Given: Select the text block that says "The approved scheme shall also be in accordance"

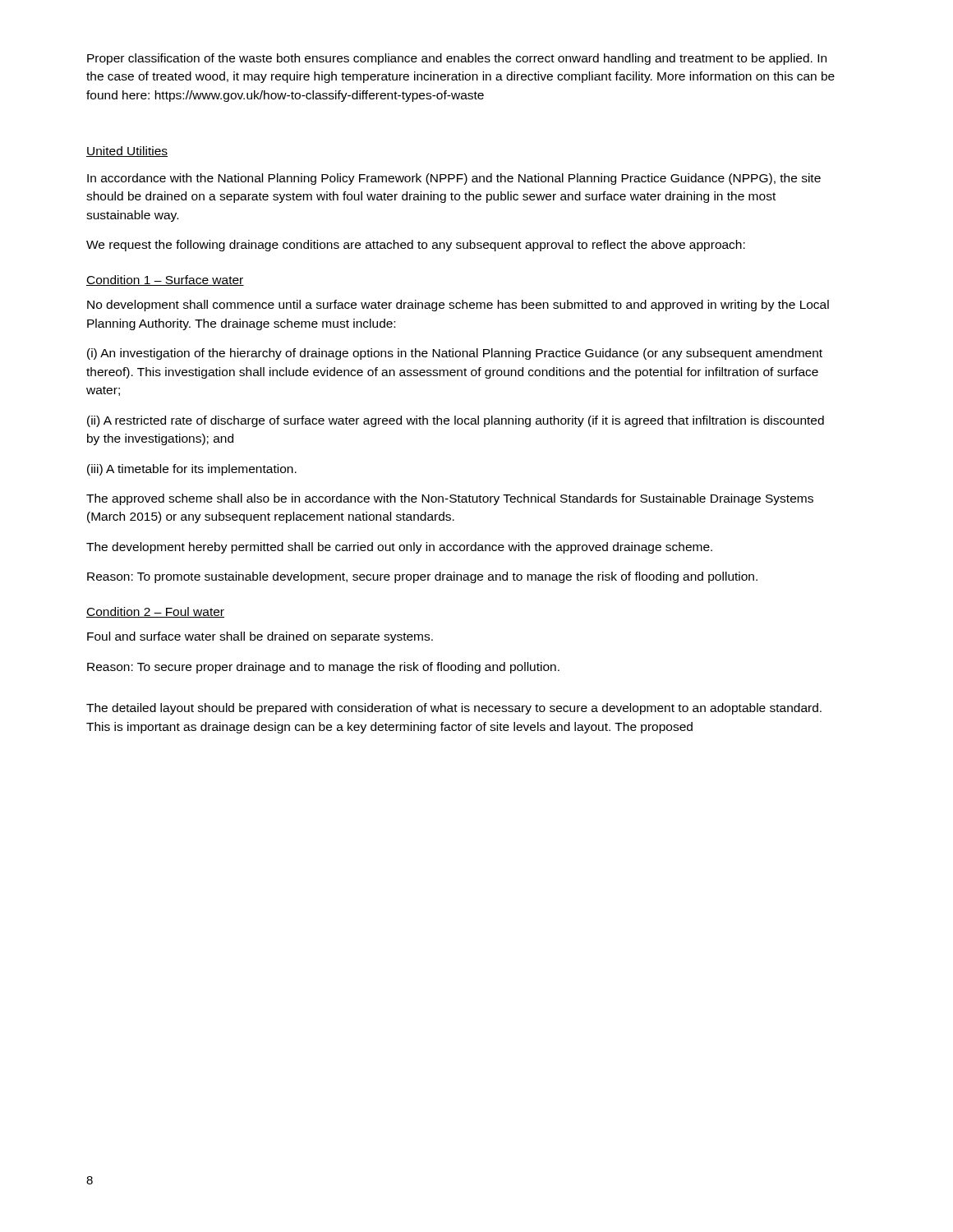Looking at the screenshot, I should (450, 507).
